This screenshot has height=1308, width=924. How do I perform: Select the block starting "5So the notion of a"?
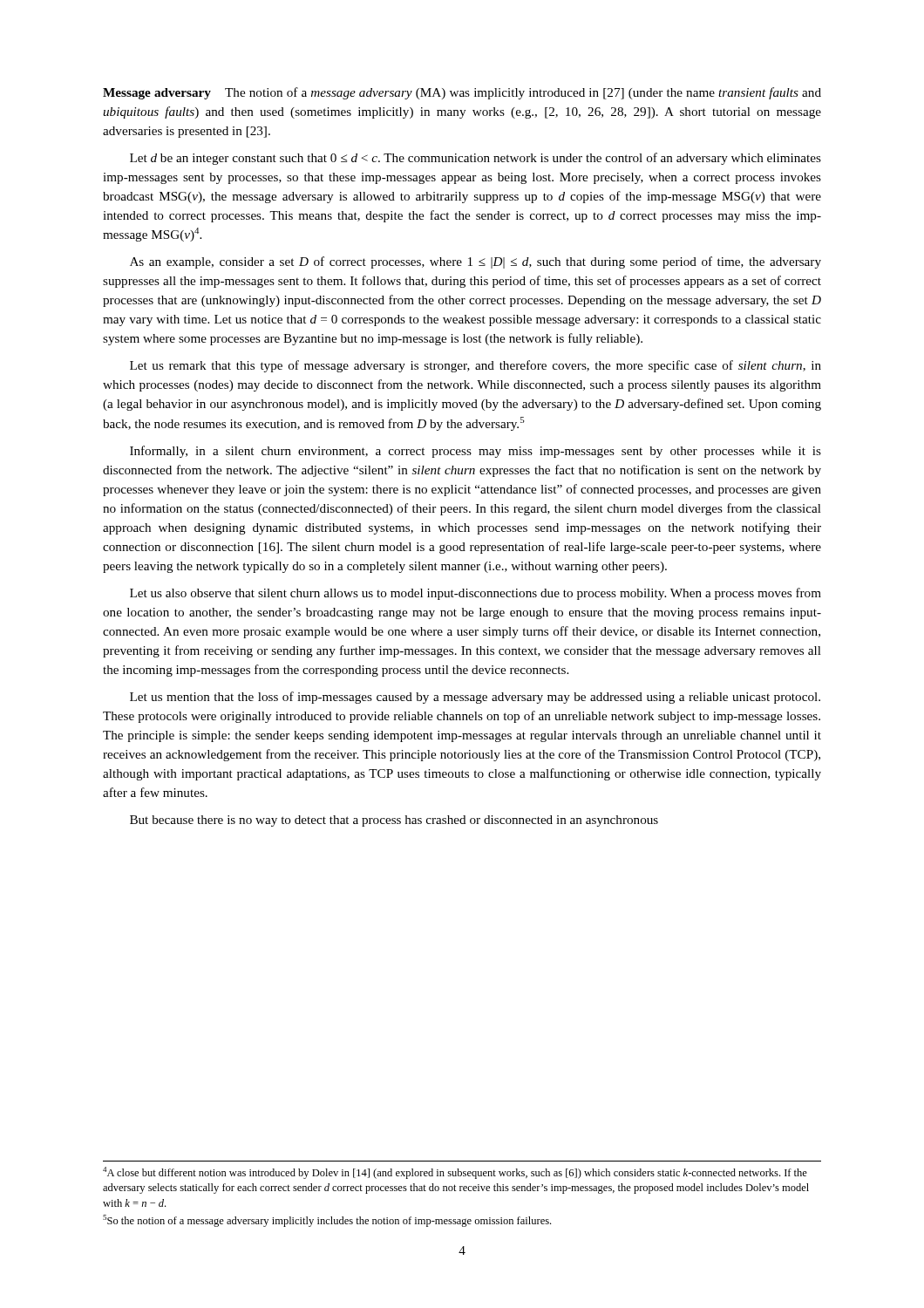[327, 1220]
